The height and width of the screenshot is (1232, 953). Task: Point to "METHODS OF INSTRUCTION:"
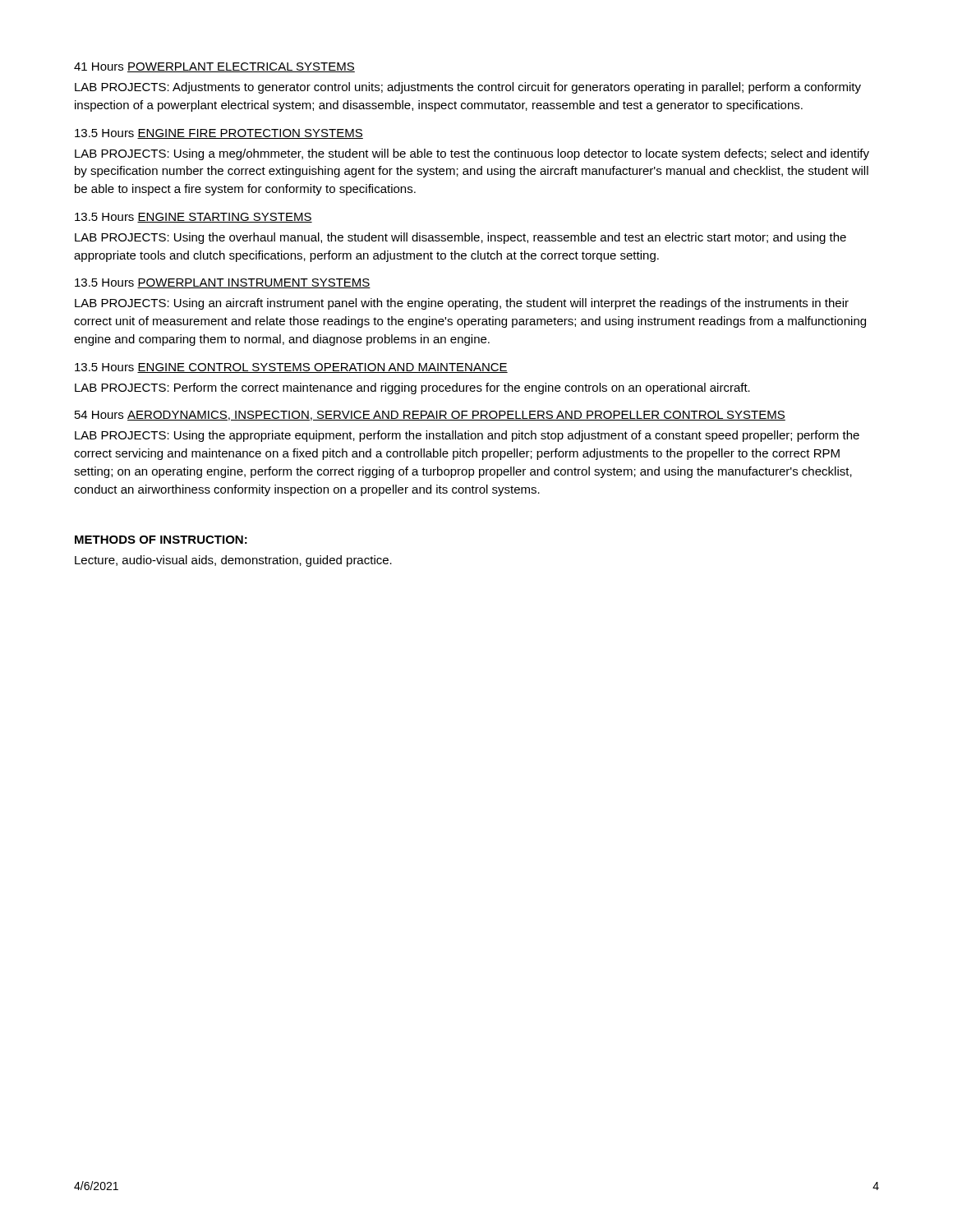[161, 539]
